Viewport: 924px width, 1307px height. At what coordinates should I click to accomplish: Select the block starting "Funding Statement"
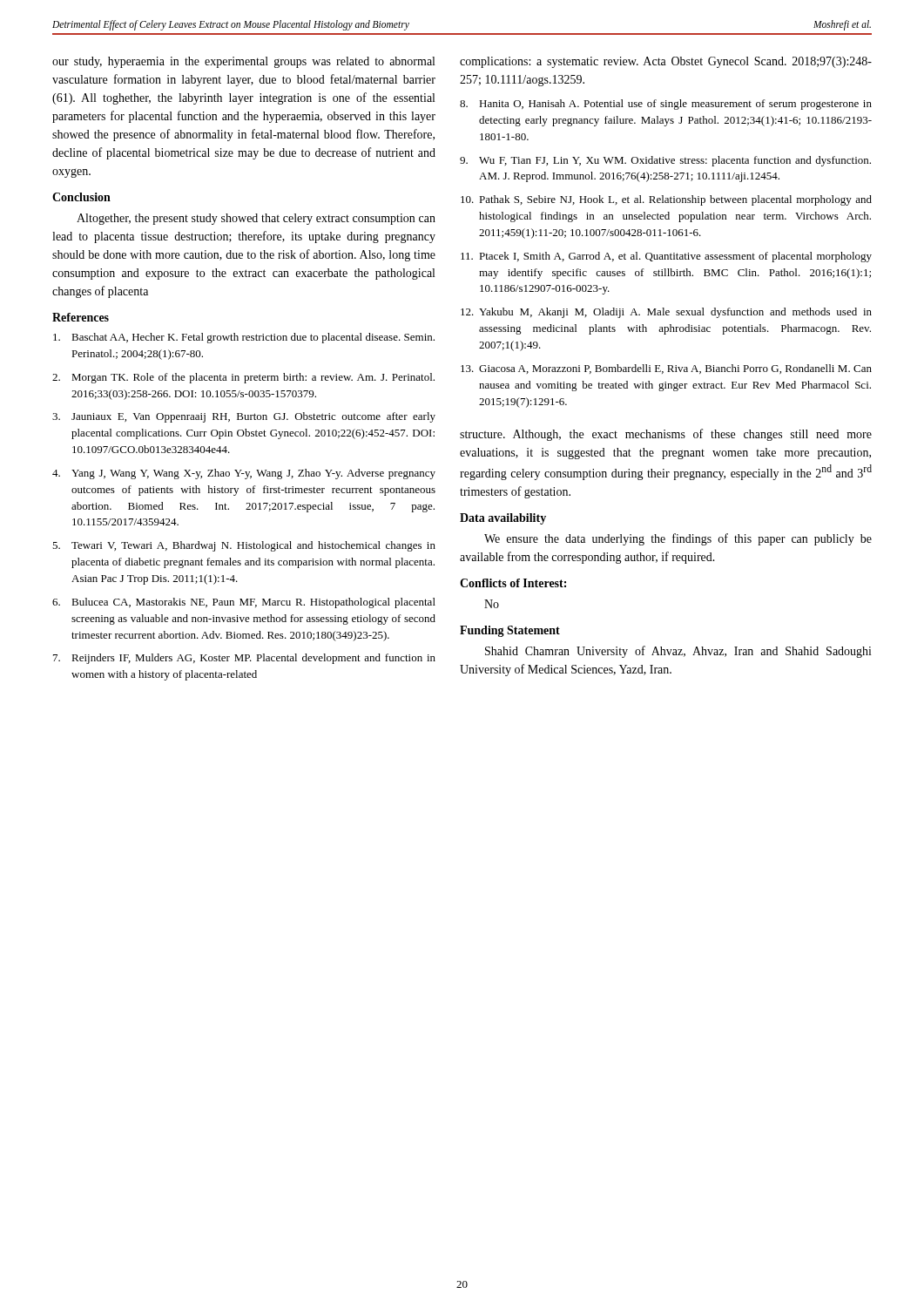tap(510, 630)
